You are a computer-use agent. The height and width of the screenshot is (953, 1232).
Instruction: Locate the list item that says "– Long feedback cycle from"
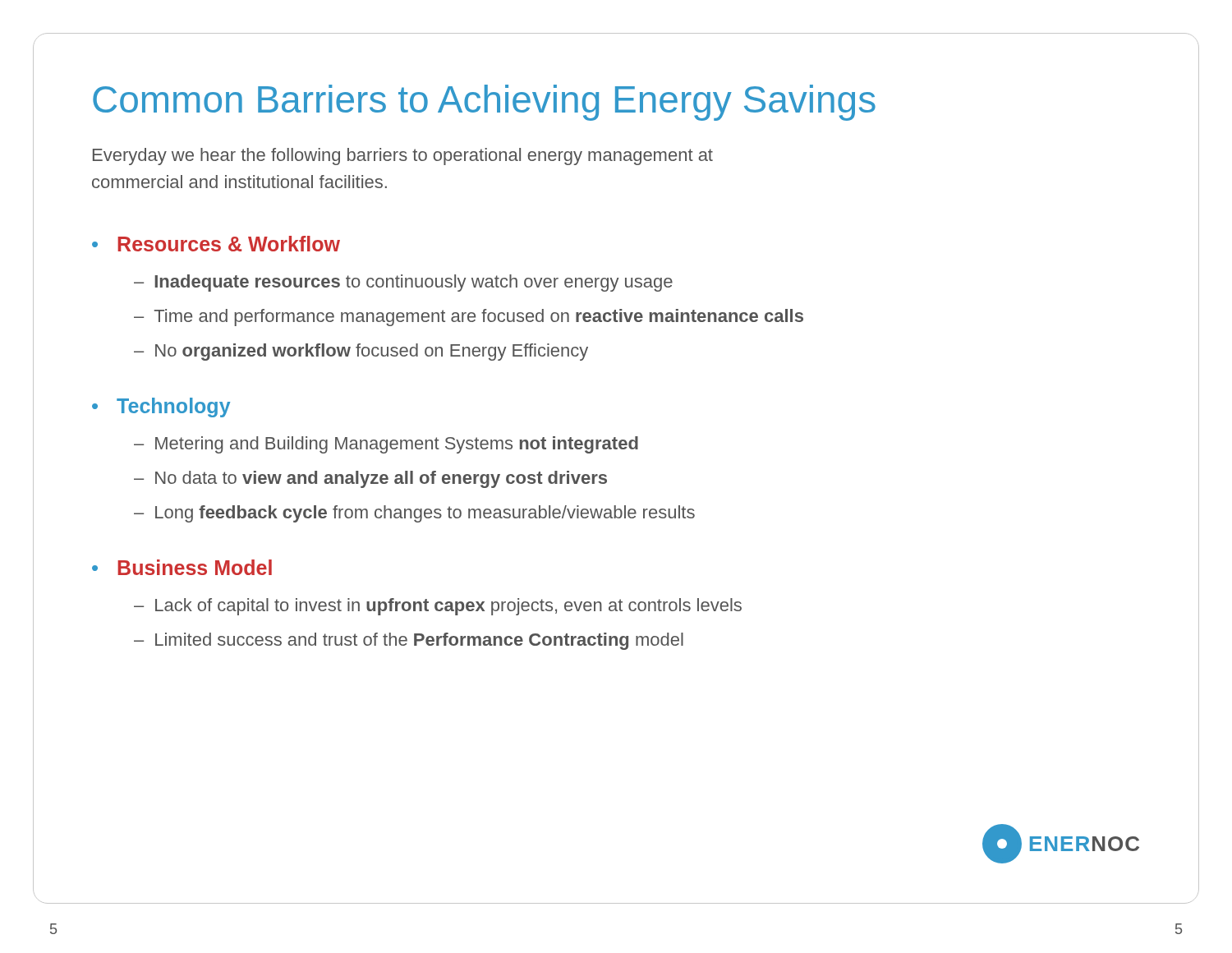415,512
